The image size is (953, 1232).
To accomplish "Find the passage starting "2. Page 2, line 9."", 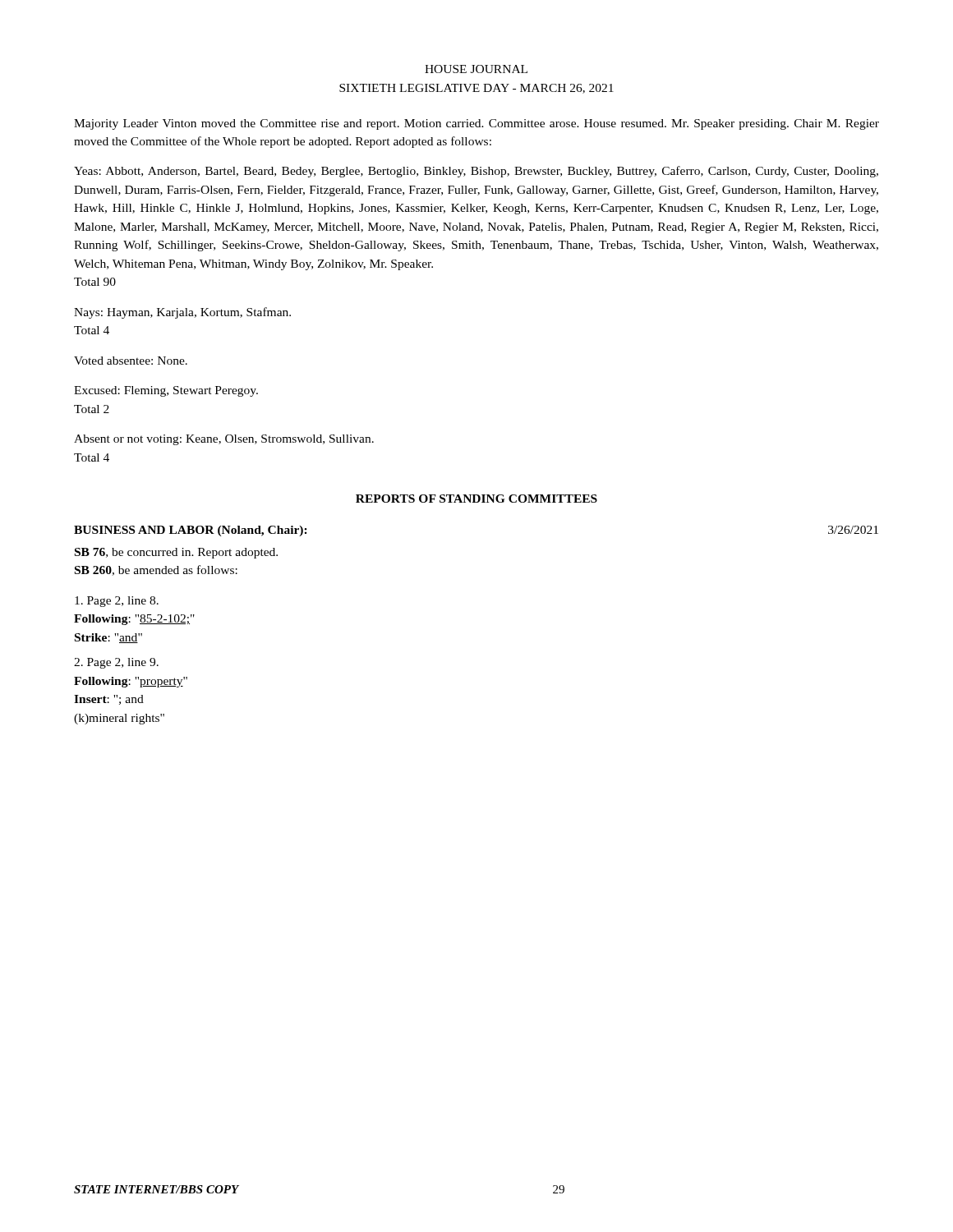I will pyautogui.click(x=131, y=689).
